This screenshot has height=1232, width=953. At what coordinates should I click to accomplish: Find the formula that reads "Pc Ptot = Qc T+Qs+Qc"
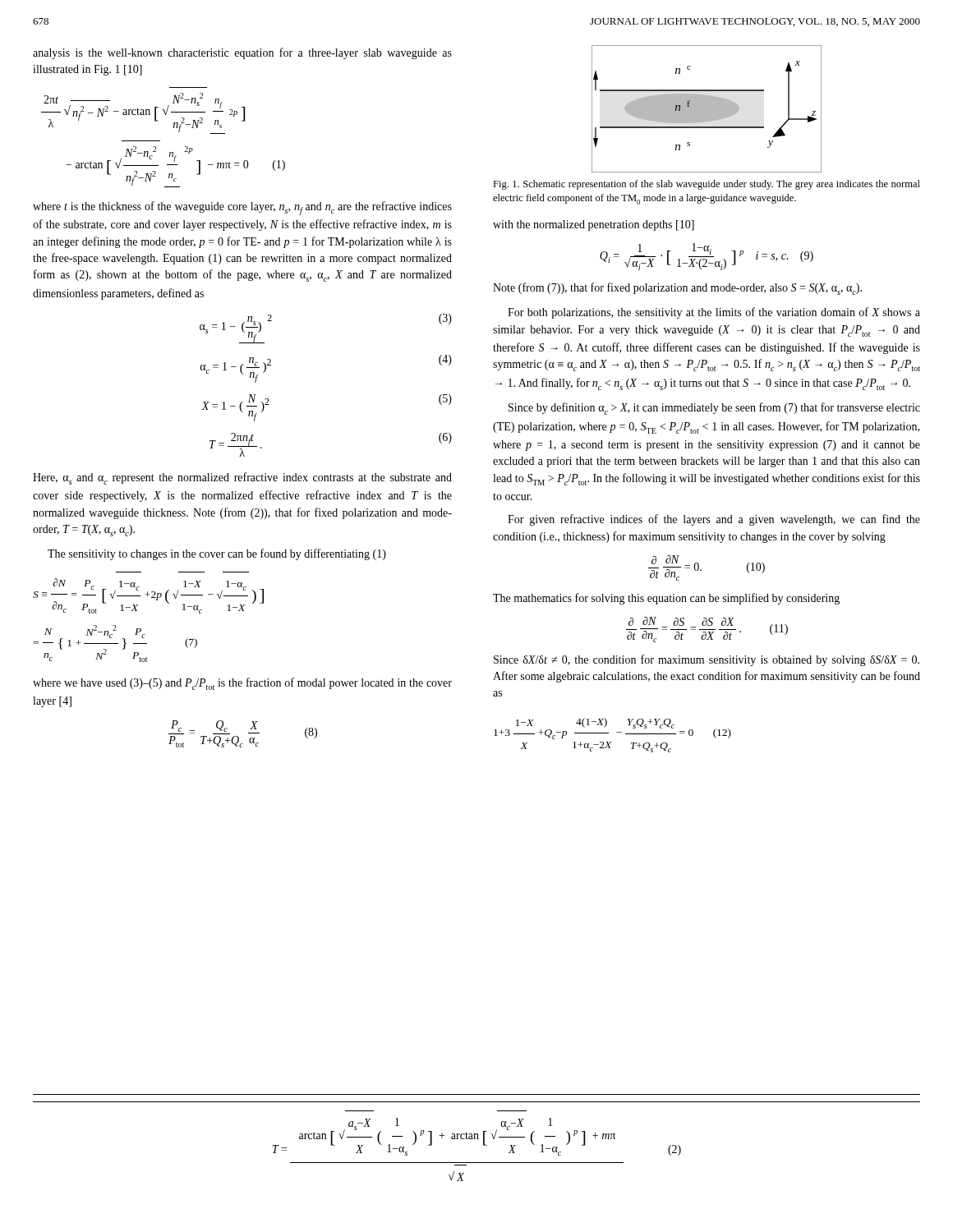242,733
